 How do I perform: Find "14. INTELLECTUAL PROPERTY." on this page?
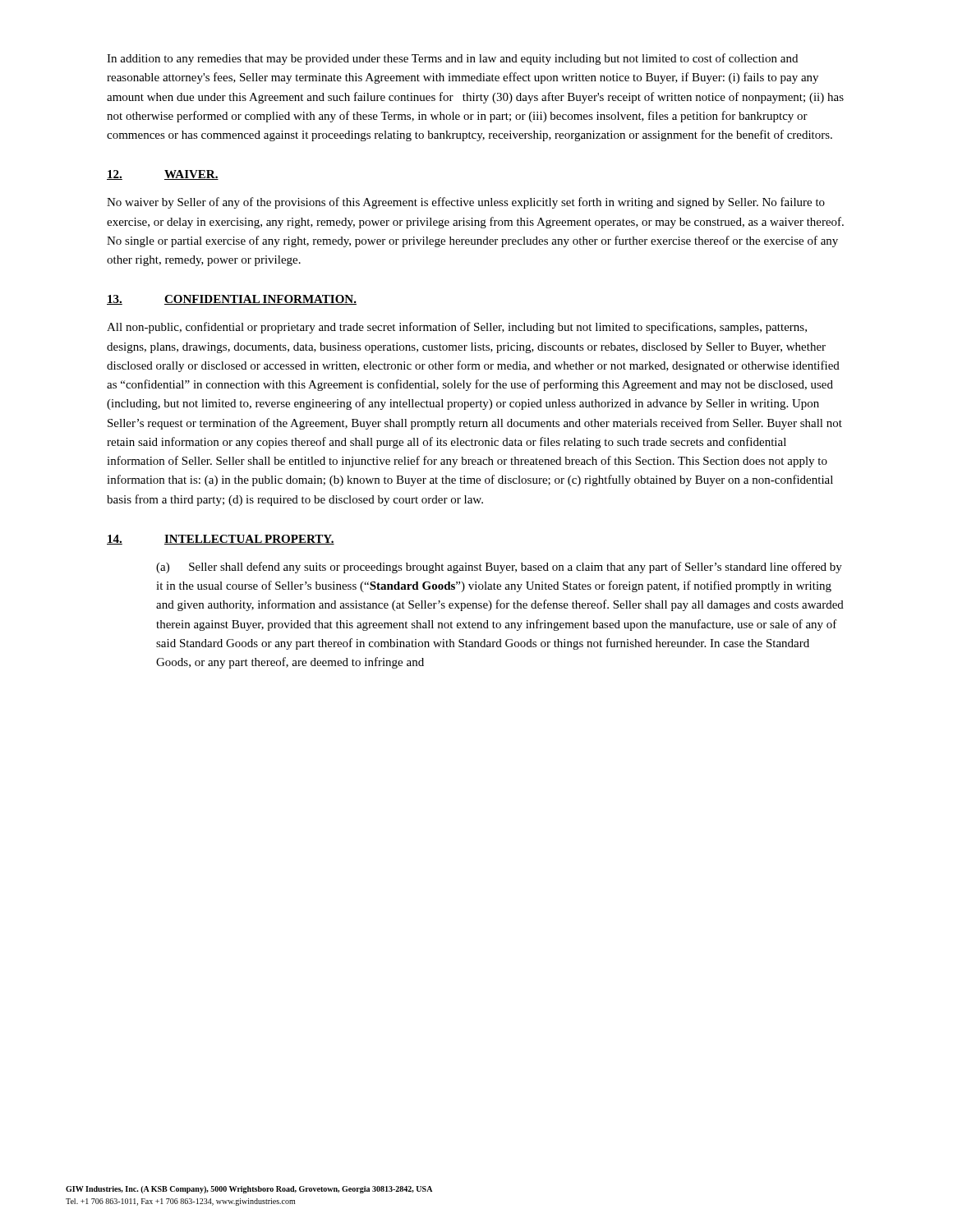[220, 539]
